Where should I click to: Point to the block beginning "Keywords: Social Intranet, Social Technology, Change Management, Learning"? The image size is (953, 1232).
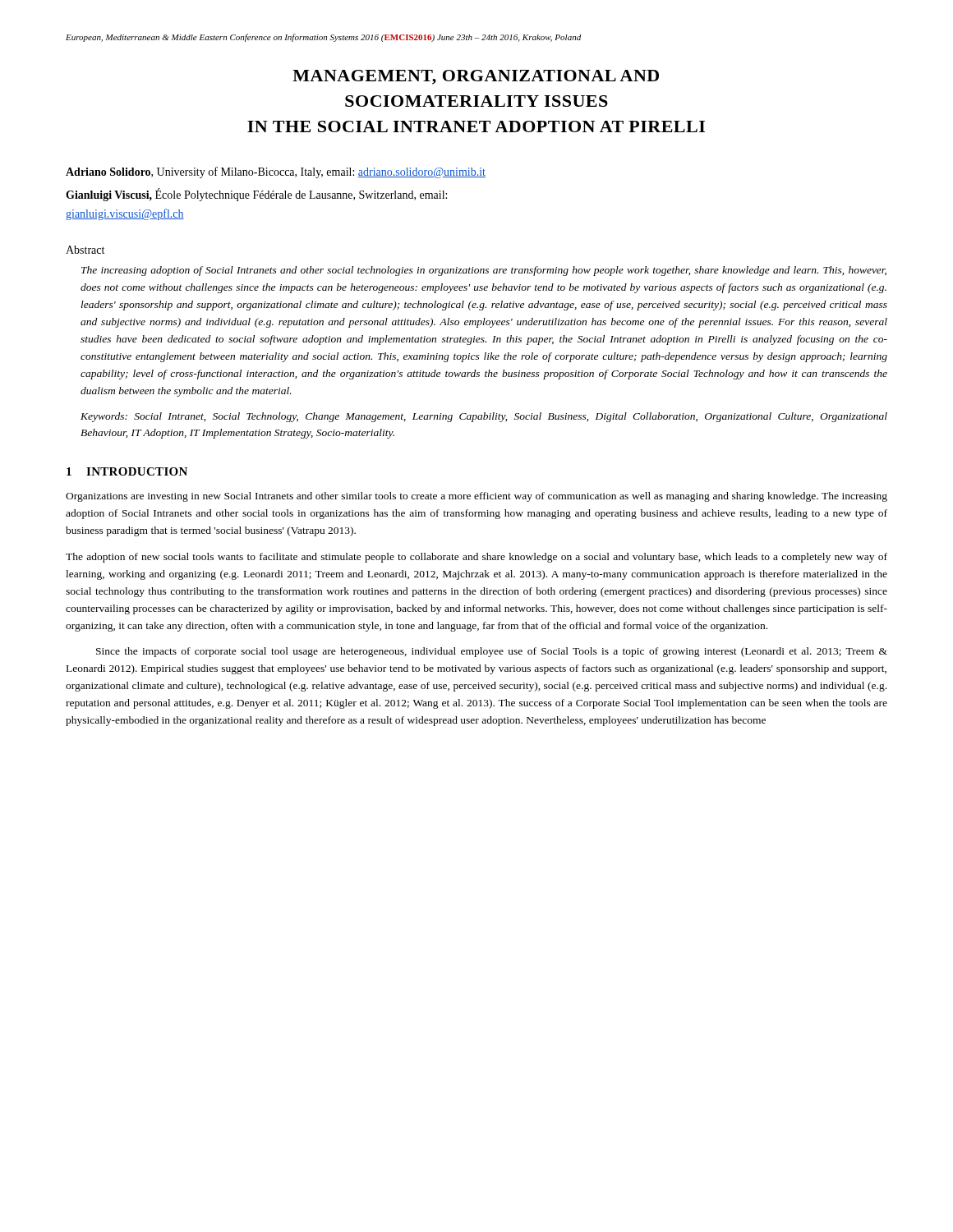pos(484,424)
